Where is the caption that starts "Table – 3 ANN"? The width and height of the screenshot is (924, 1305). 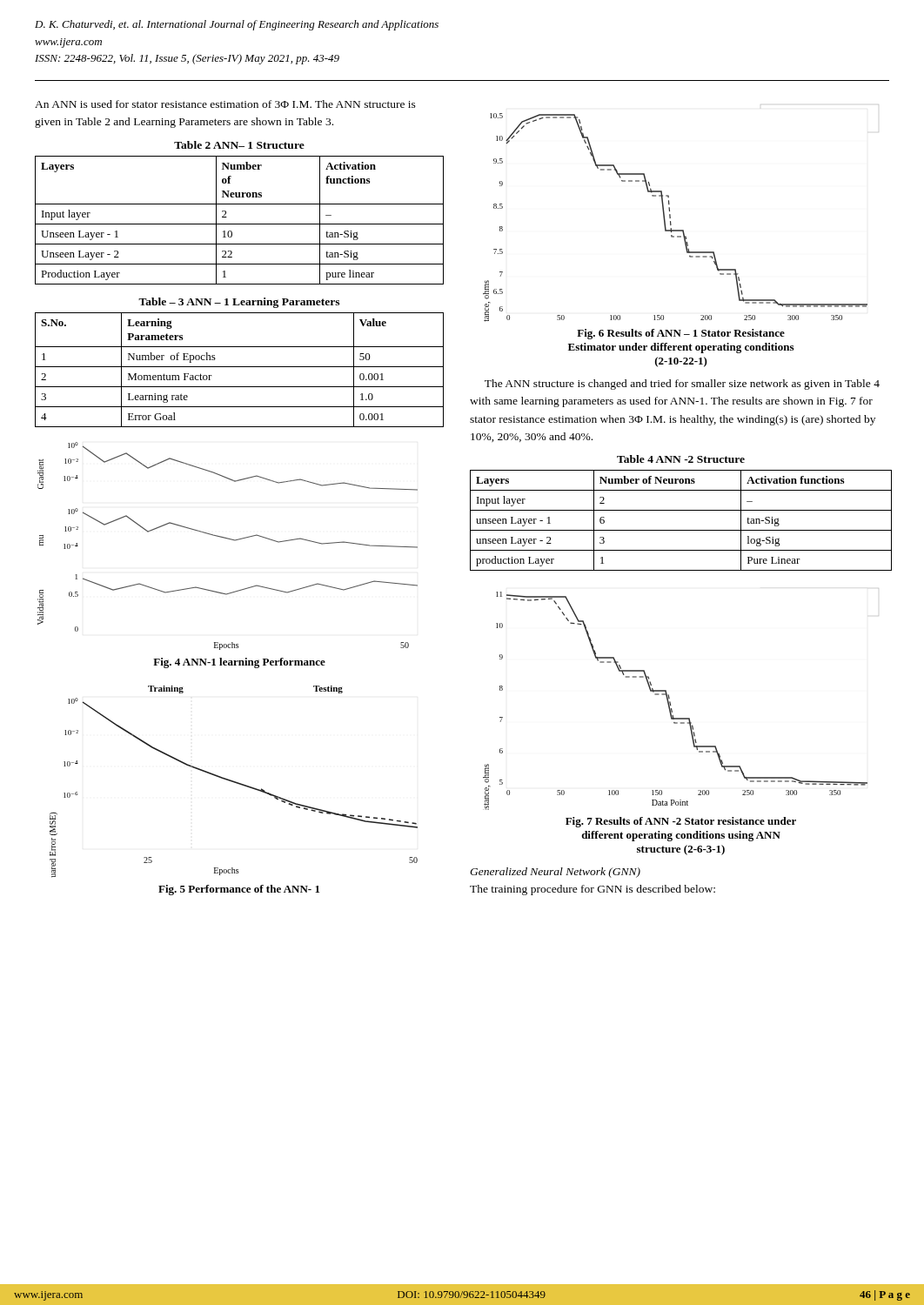pyautogui.click(x=239, y=301)
